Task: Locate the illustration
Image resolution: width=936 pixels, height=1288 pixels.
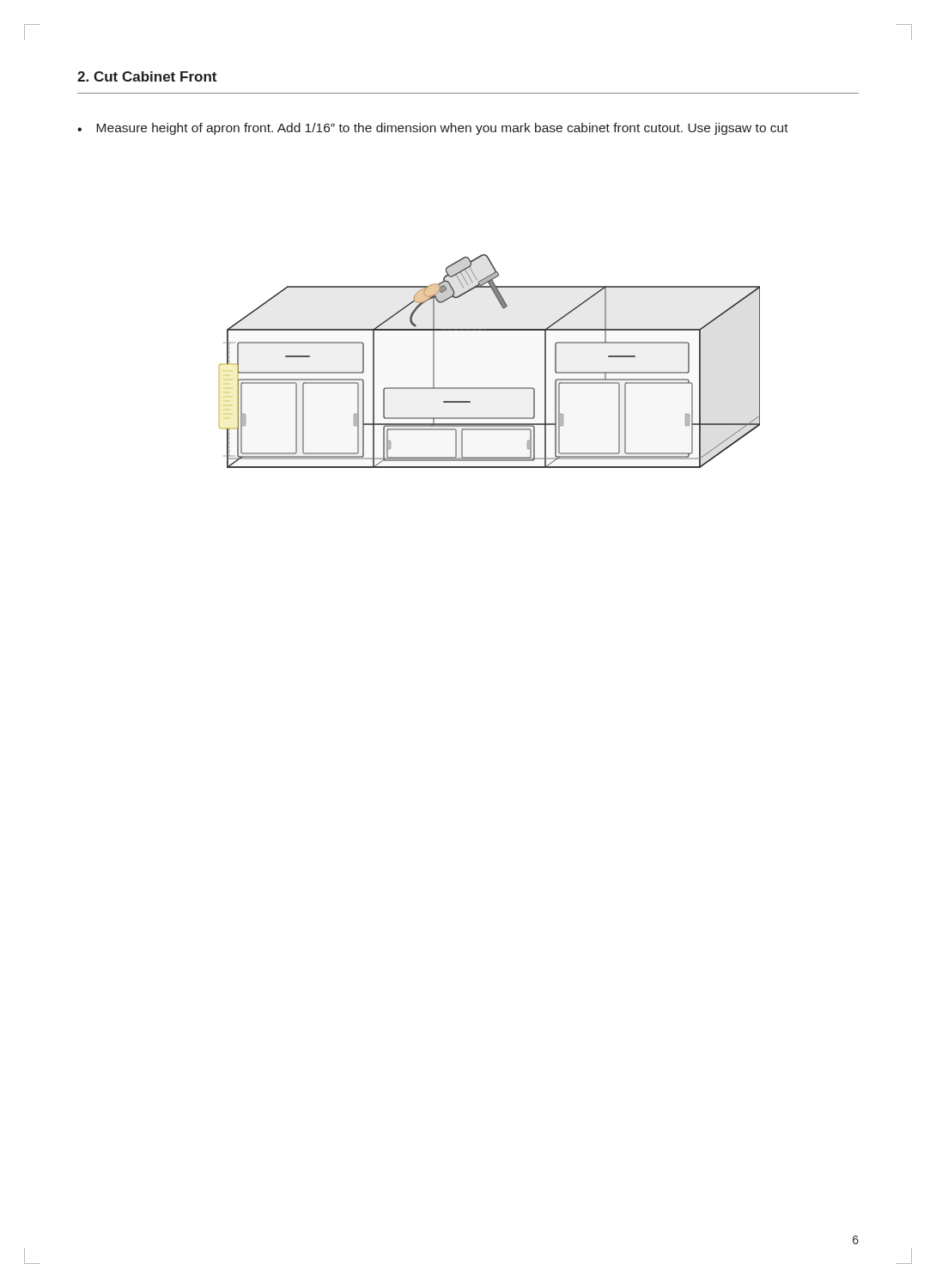Action: pos(468,360)
